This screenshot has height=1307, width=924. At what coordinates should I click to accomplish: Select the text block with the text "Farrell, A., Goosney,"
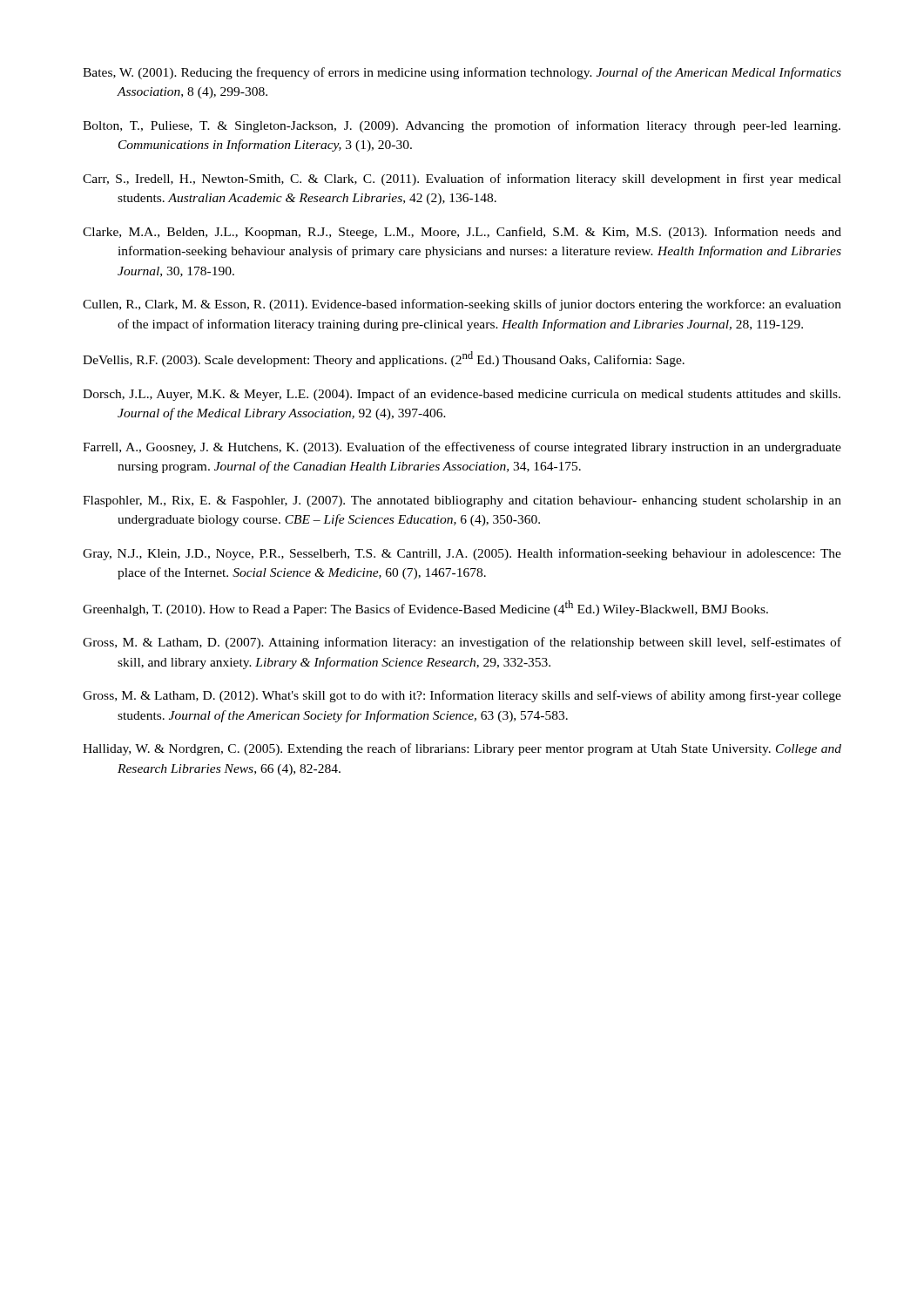pyautogui.click(x=462, y=456)
